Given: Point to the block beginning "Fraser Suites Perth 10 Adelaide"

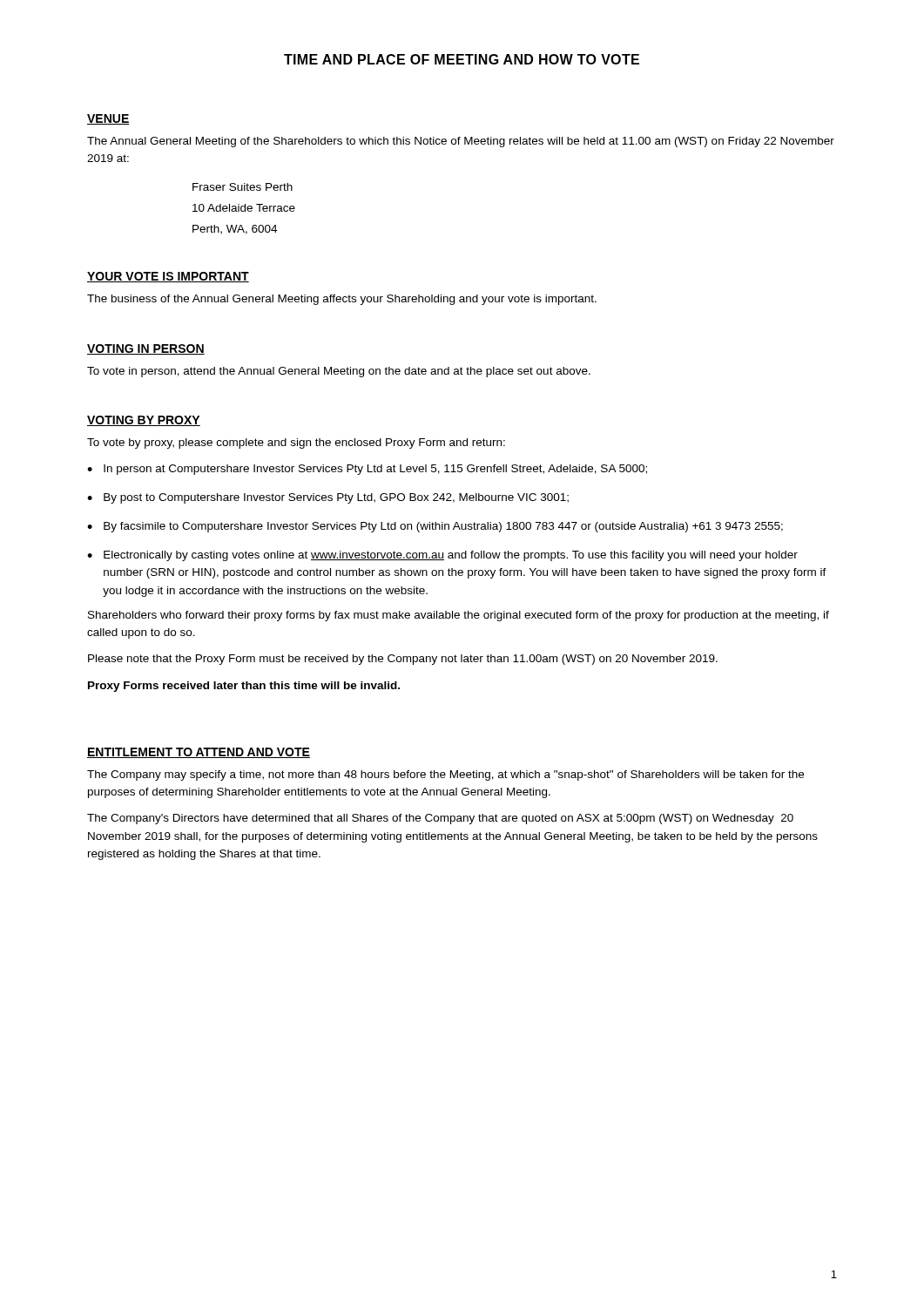Looking at the screenshot, I should click(x=243, y=208).
